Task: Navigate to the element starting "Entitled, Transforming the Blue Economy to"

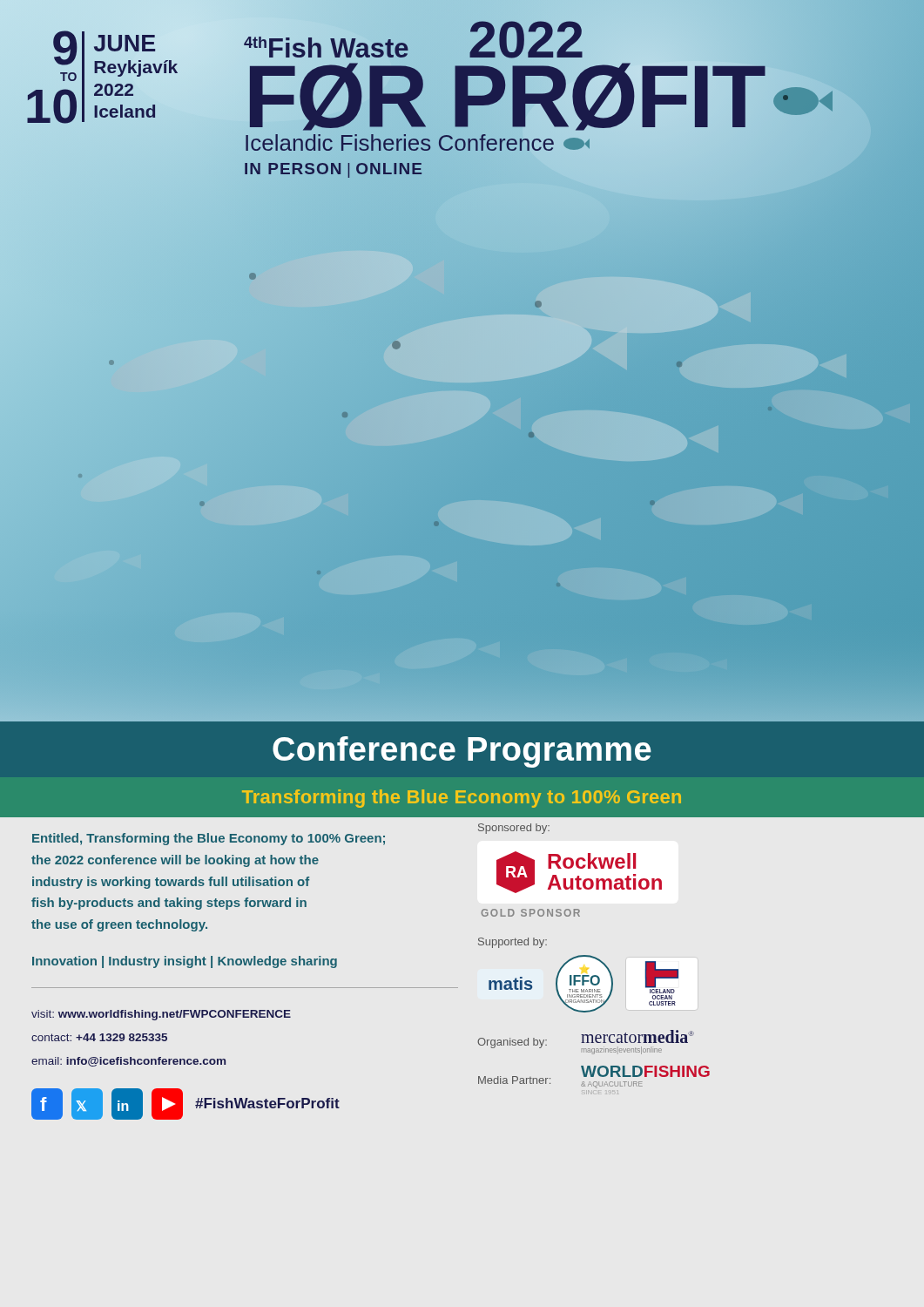Action: (209, 881)
